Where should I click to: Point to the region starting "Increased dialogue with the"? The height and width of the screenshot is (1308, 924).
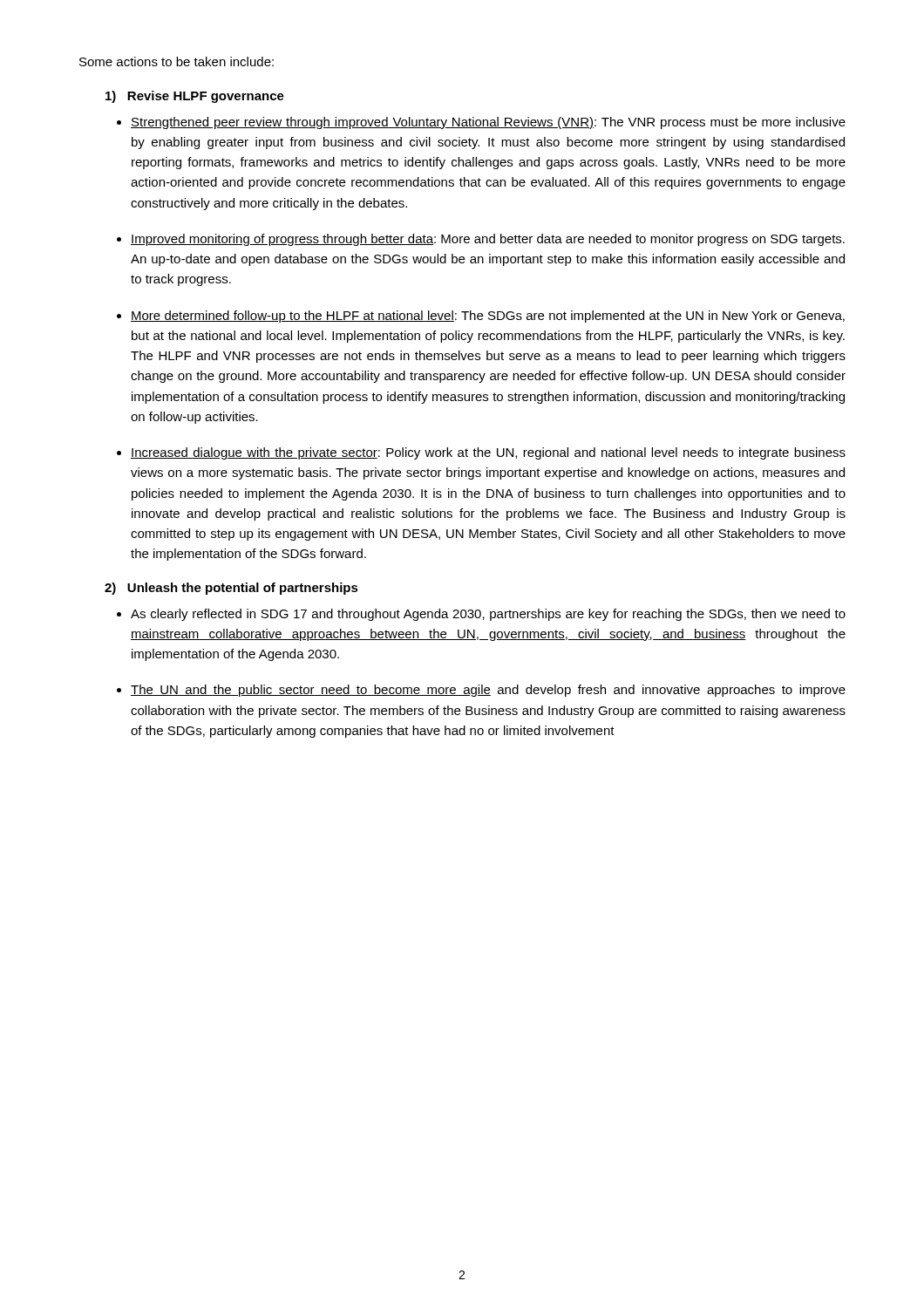488,503
